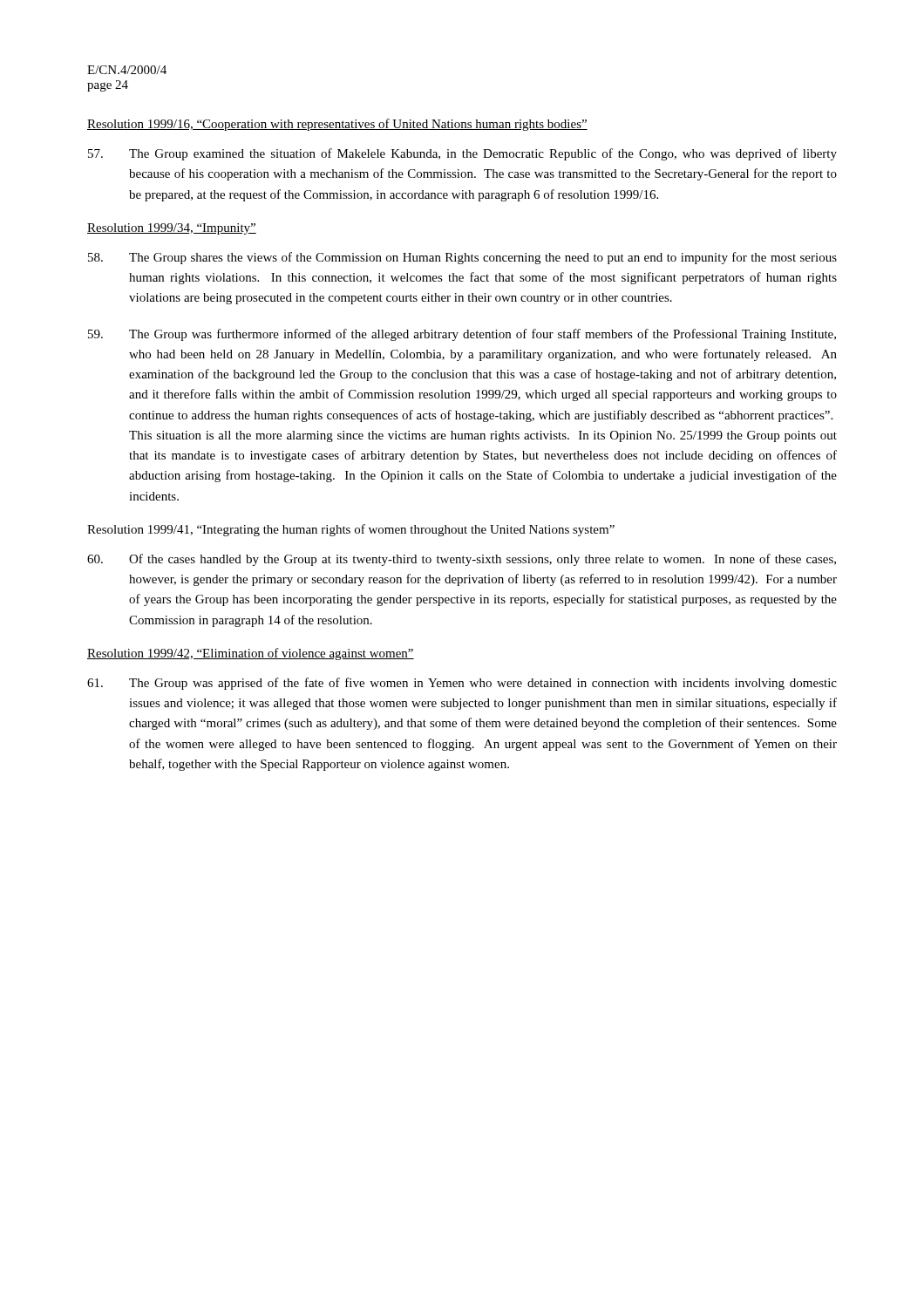Image resolution: width=924 pixels, height=1308 pixels.
Task: Find the element starting "Resolution 1999/42, “Elimination of violence against"
Action: coord(250,653)
